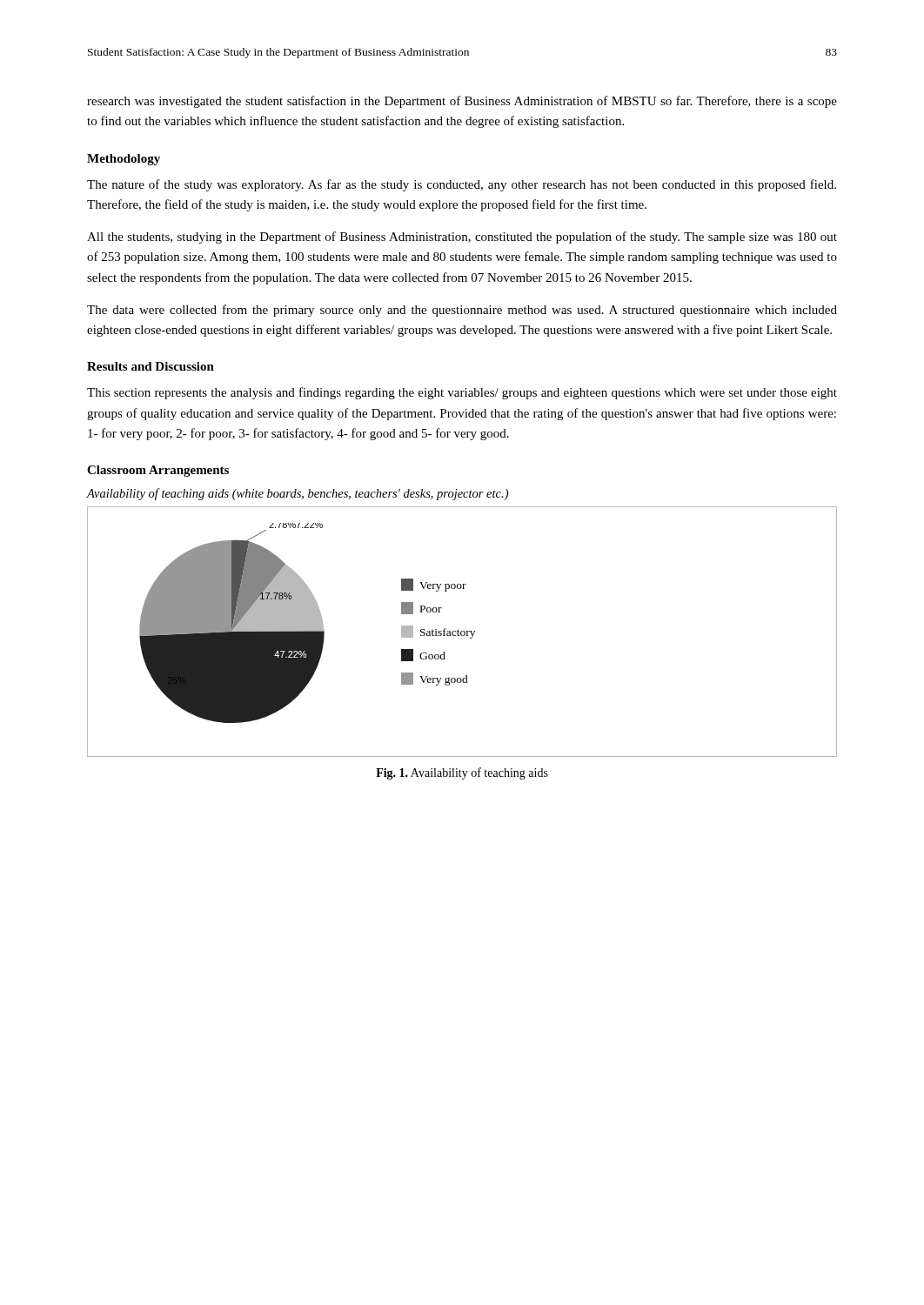Find the block on this page that starts "This section represents the analysis"
This screenshot has width=924, height=1305.
click(x=462, y=413)
